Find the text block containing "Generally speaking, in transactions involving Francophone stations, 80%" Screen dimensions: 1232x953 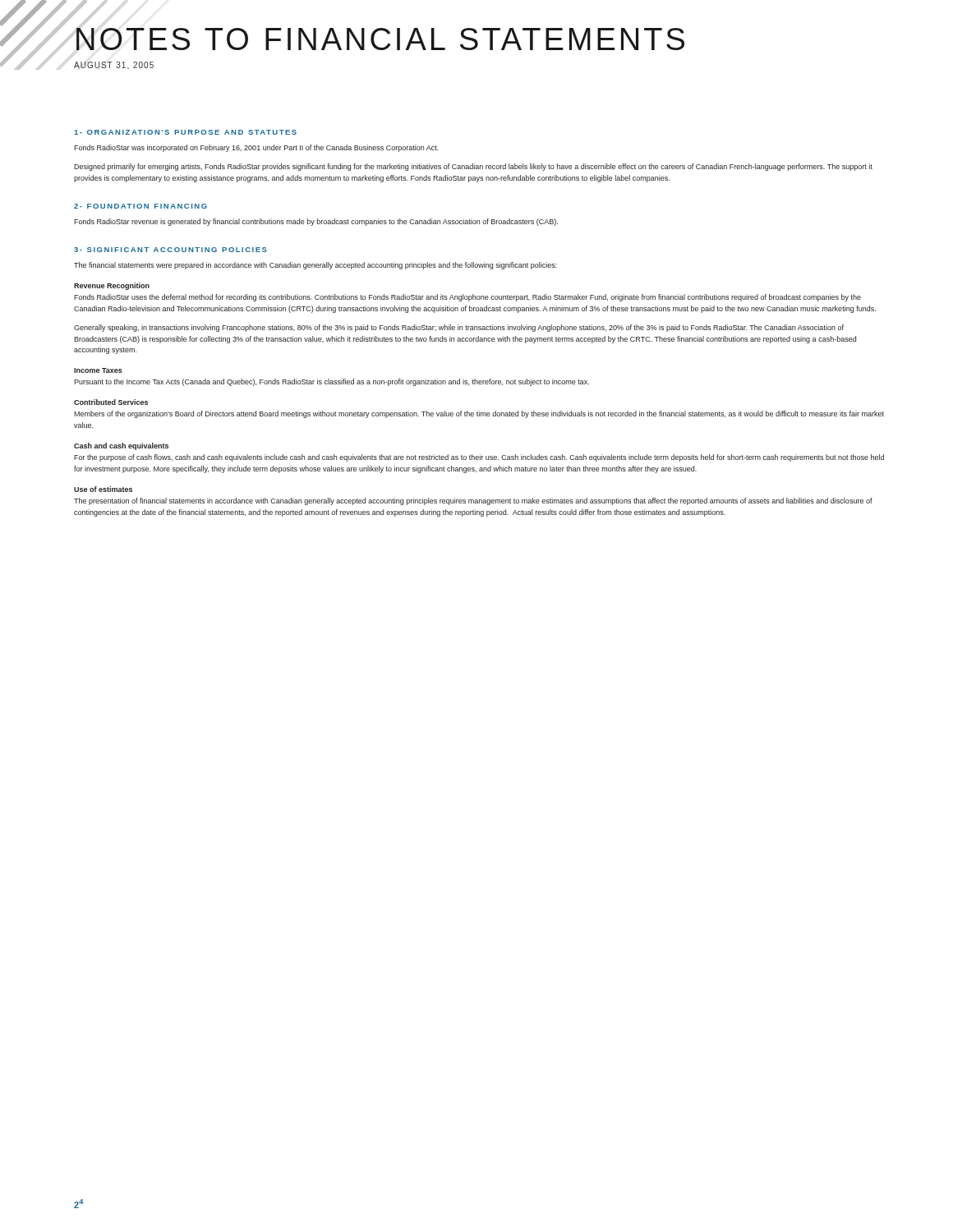tap(465, 339)
